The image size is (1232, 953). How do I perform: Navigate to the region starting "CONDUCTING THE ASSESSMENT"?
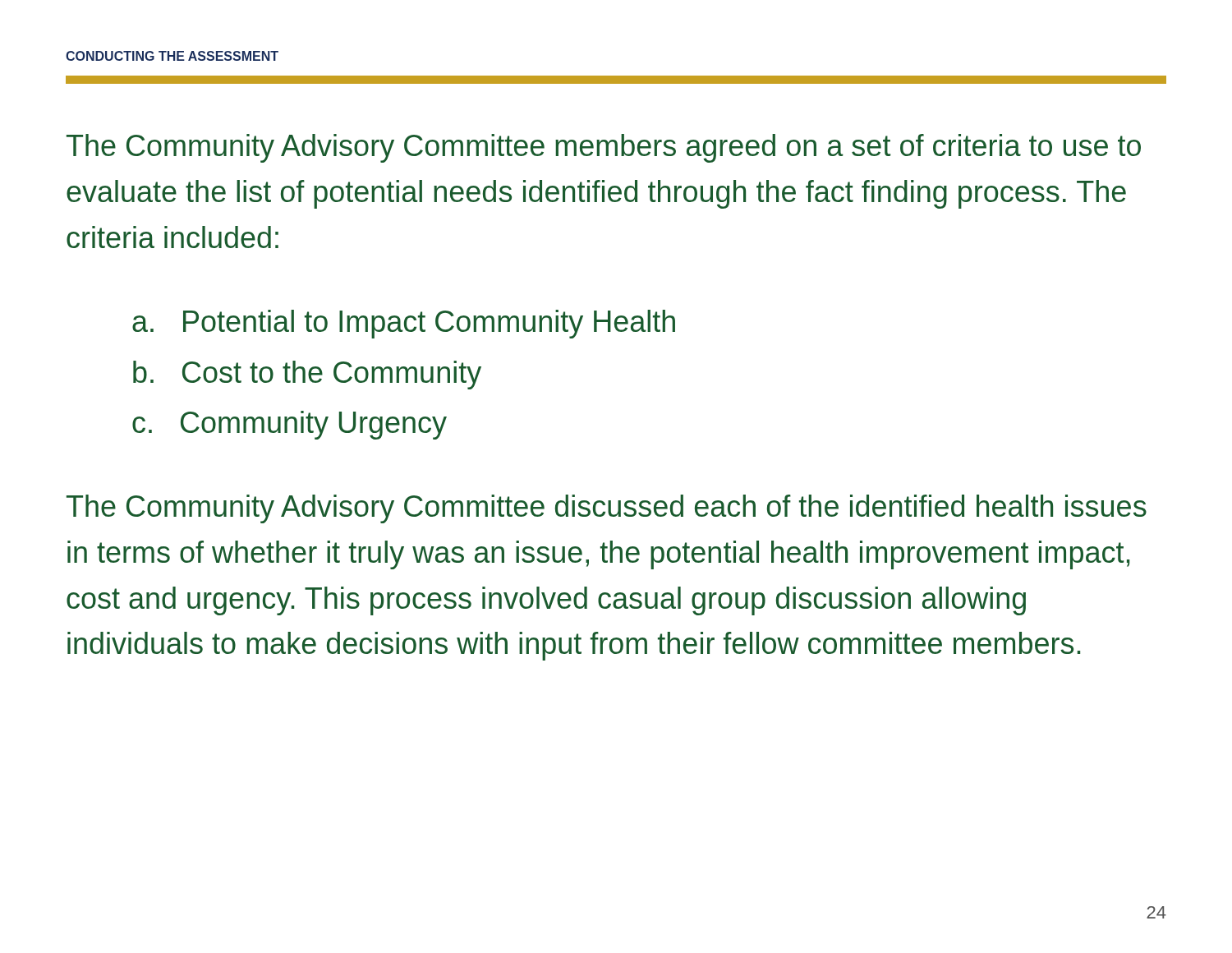point(172,56)
